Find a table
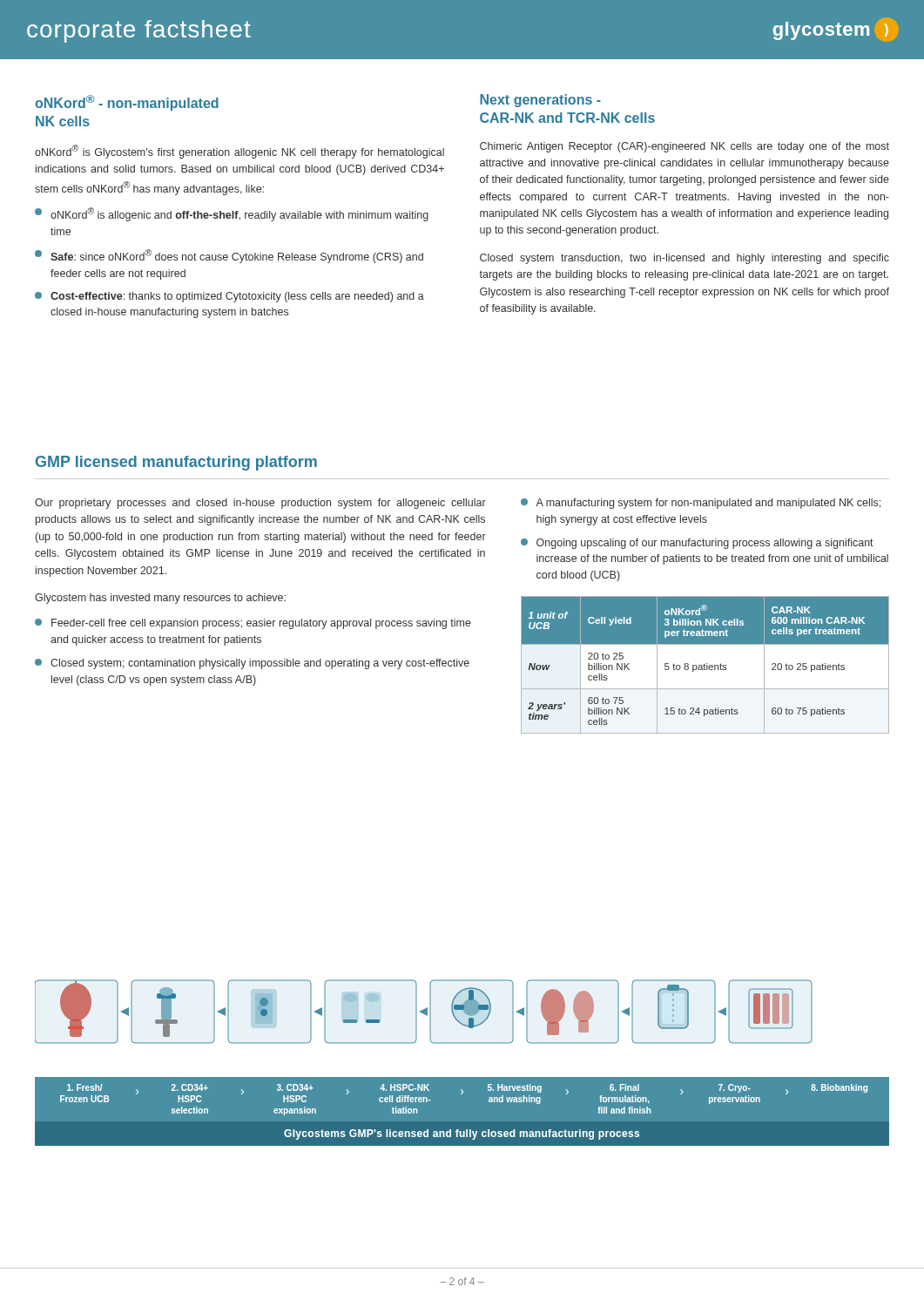Image resolution: width=924 pixels, height=1307 pixels. [705, 665]
